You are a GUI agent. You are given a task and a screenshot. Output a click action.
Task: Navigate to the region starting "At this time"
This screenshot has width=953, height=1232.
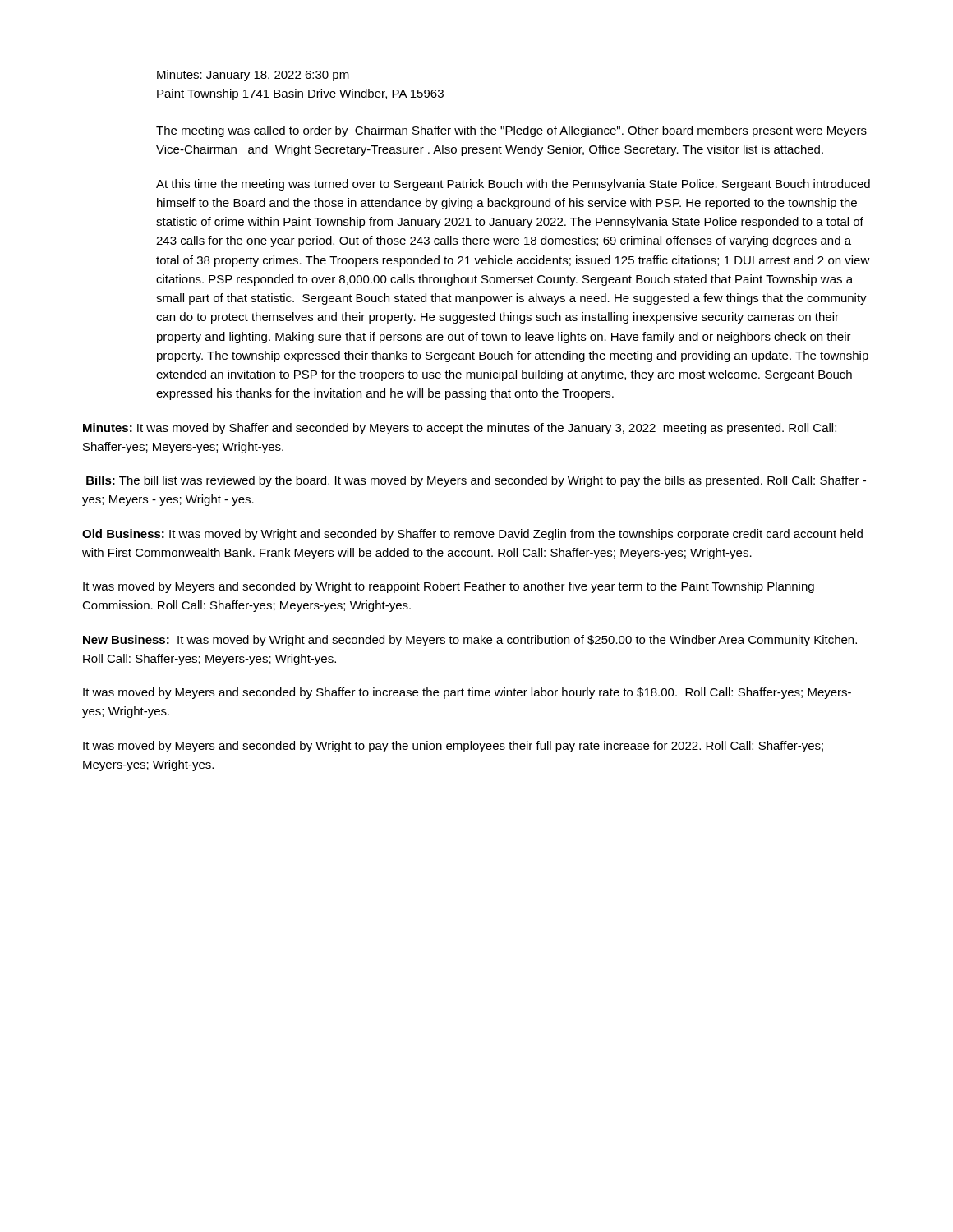(513, 288)
